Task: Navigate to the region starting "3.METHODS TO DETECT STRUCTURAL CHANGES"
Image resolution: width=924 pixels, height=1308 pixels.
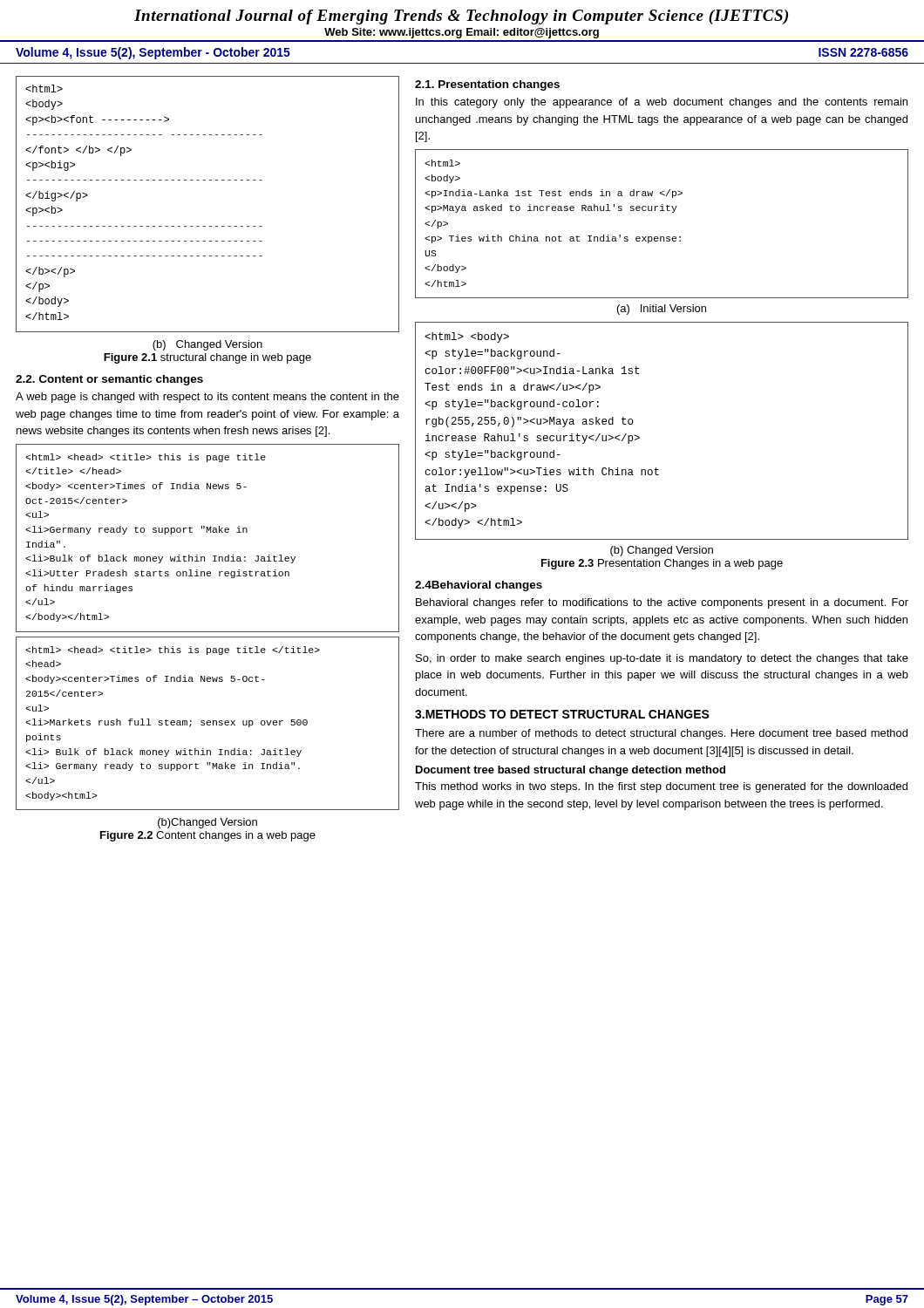Action: [x=562, y=714]
